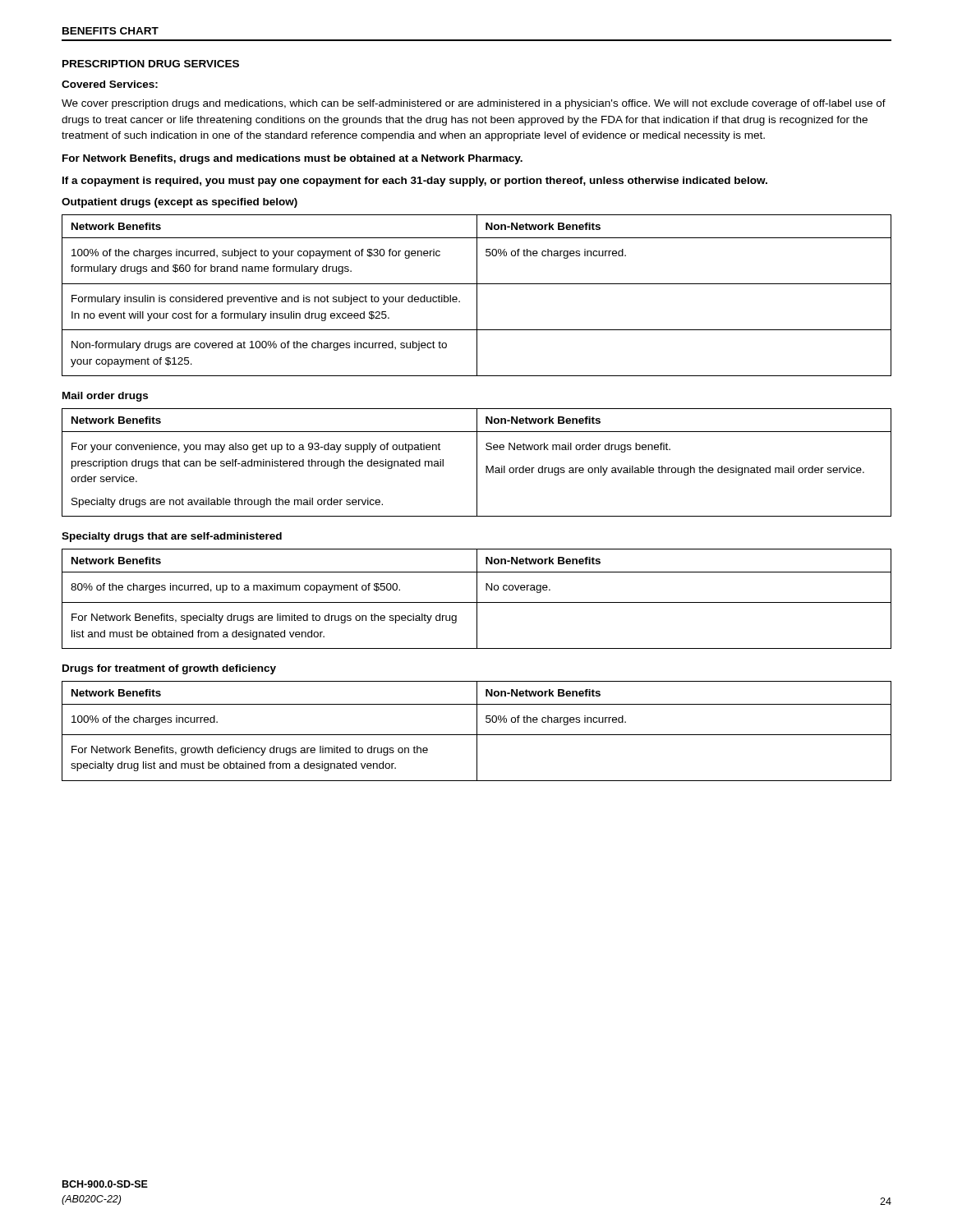The width and height of the screenshot is (953, 1232).
Task: Find the table that mentions "For your convenience, you may"
Action: coord(476,463)
